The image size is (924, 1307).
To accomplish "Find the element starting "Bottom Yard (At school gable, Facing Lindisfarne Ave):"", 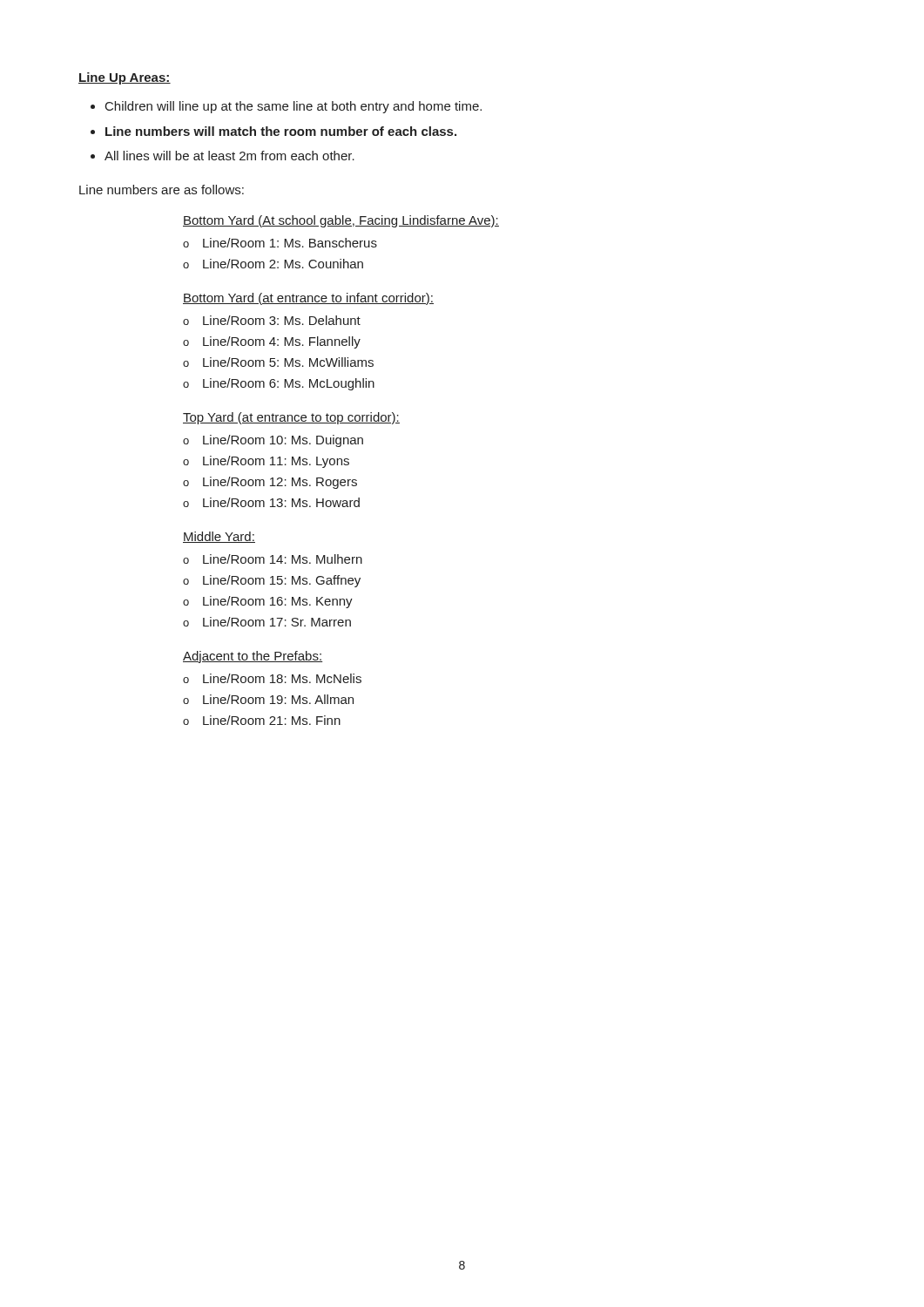I will pyautogui.click(x=341, y=220).
